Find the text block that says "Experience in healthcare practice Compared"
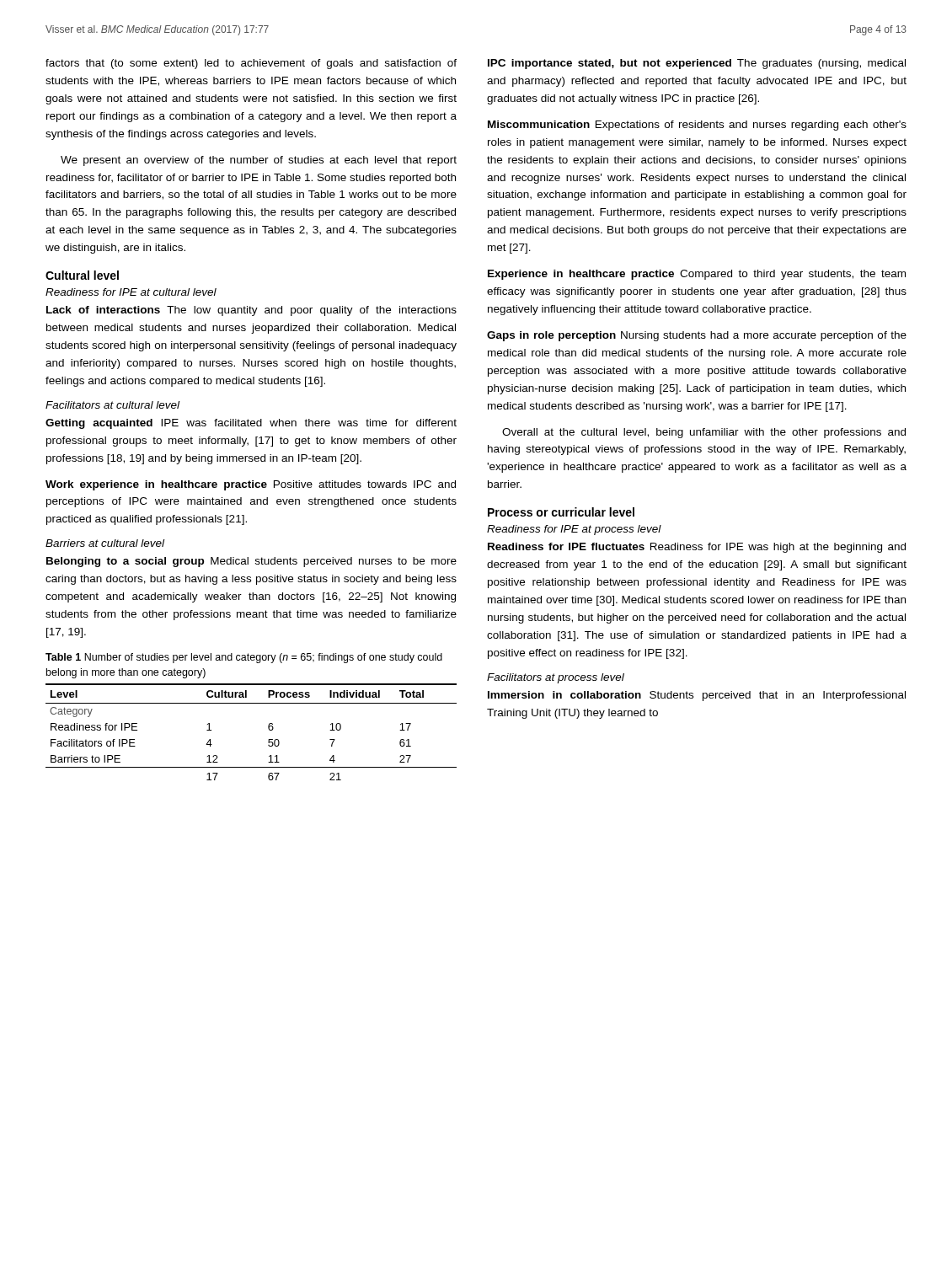Image resolution: width=952 pixels, height=1264 pixels. pos(697,292)
